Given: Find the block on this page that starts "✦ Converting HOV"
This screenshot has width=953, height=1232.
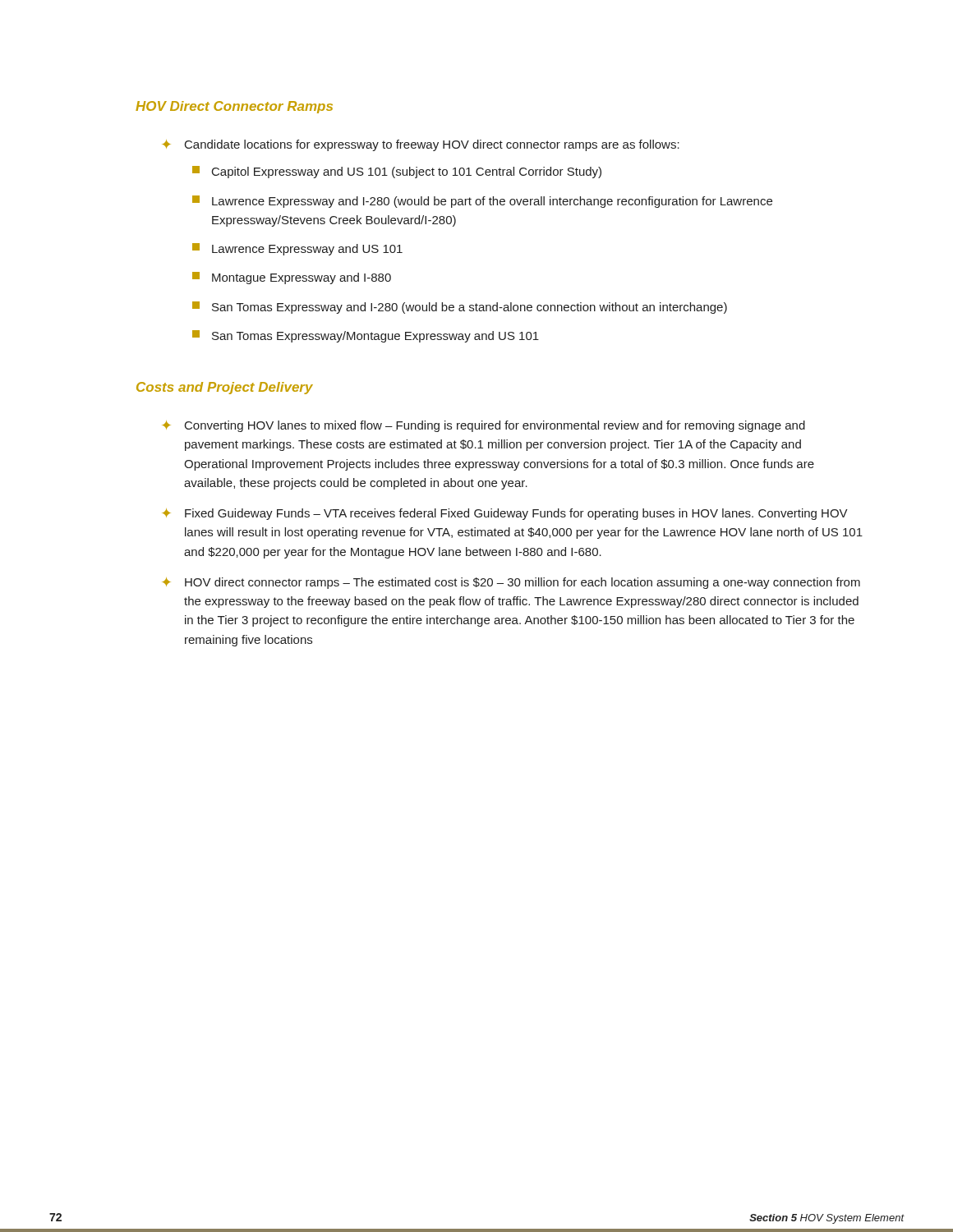Looking at the screenshot, I should (x=511, y=454).
